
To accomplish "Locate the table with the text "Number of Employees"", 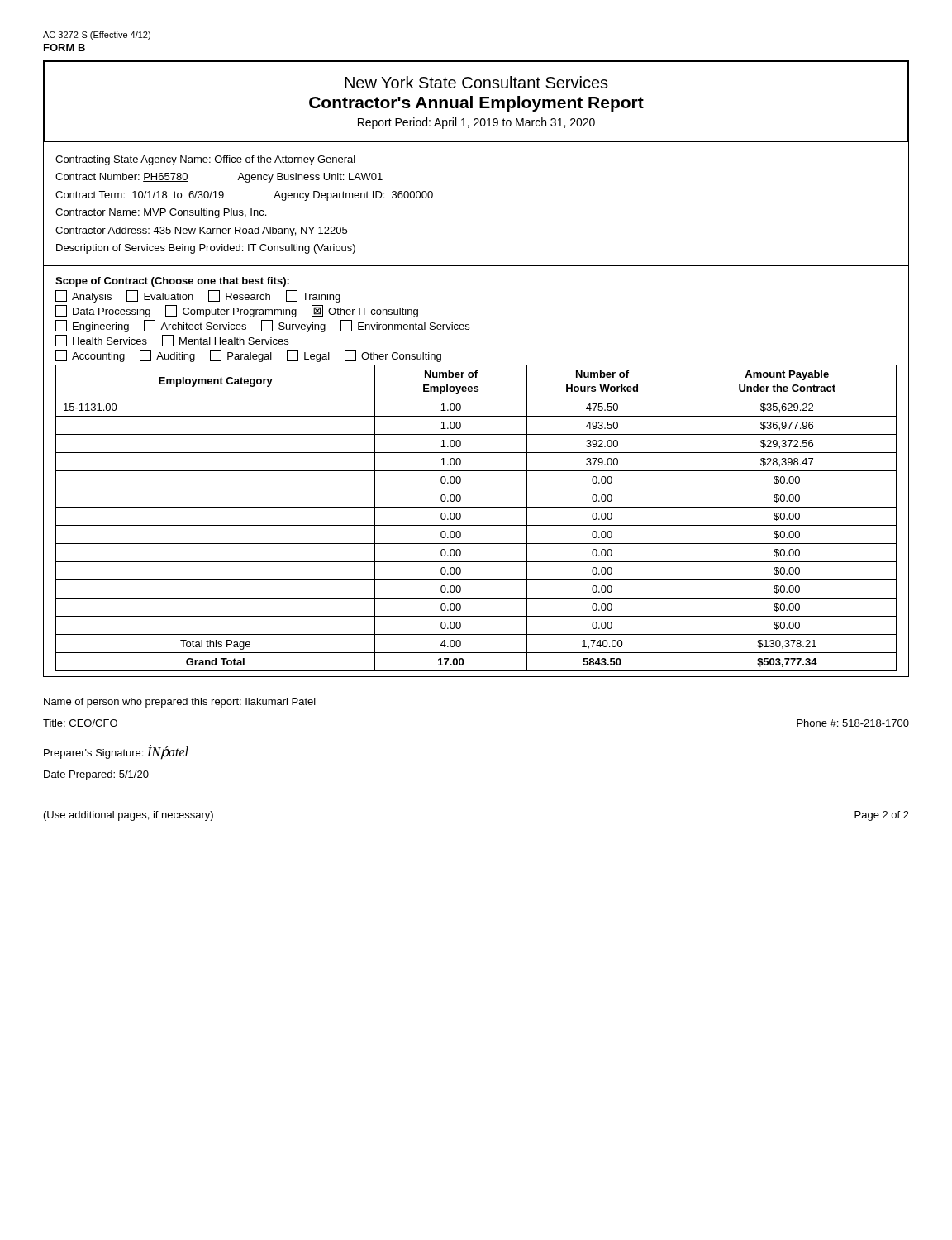I will coord(476,518).
